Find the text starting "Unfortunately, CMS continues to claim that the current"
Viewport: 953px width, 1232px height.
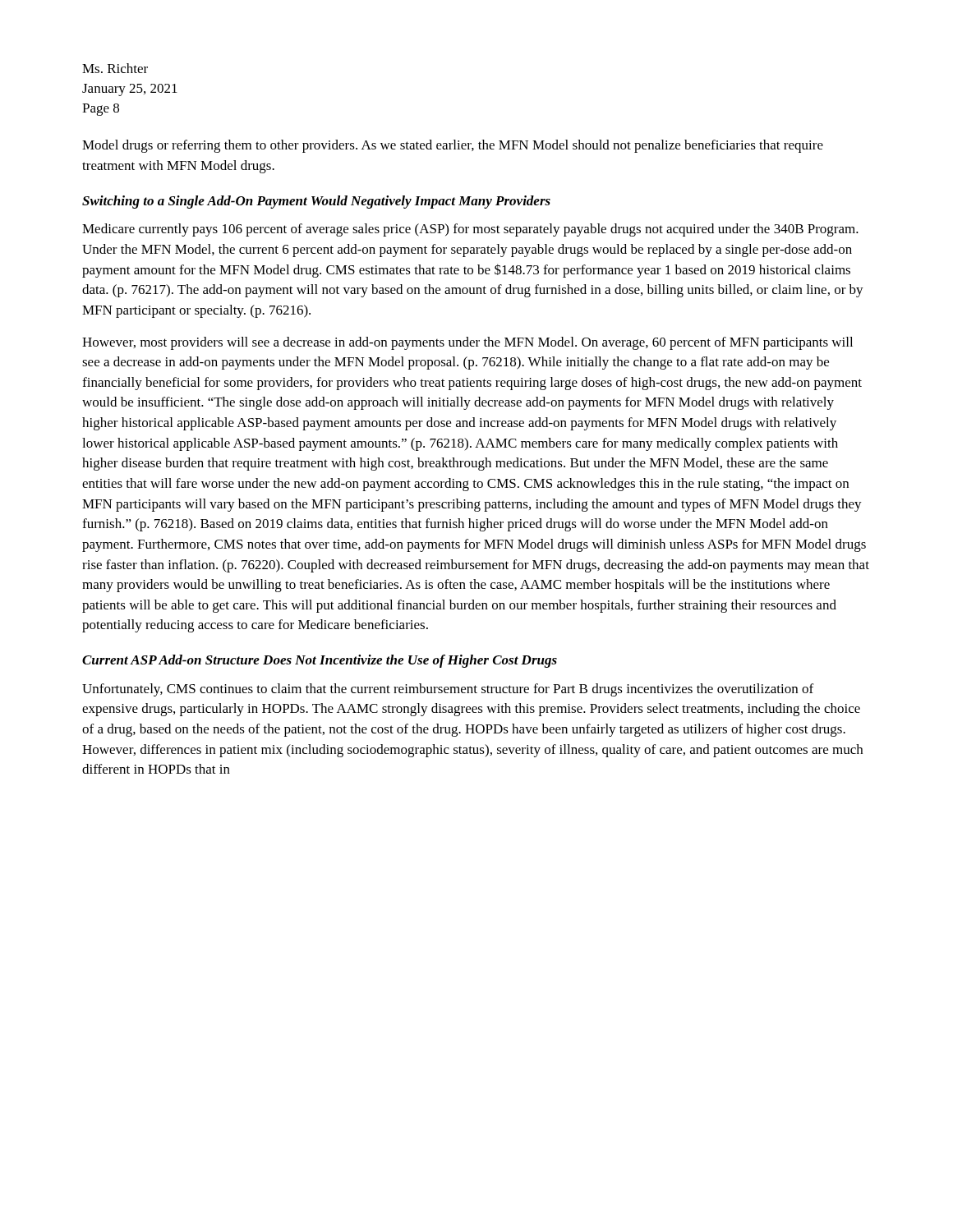[476, 730]
